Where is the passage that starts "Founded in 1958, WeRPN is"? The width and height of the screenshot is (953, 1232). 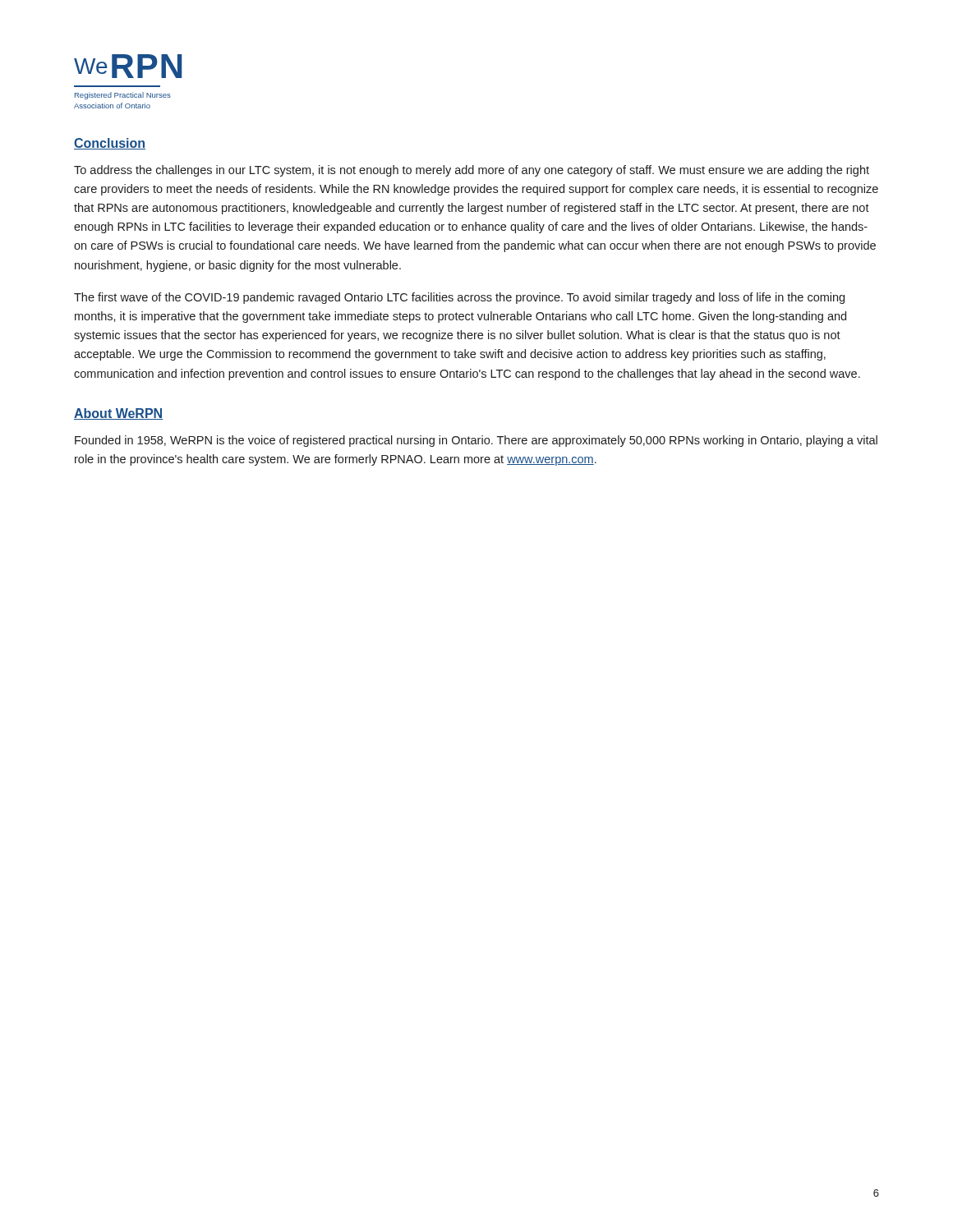[476, 449]
